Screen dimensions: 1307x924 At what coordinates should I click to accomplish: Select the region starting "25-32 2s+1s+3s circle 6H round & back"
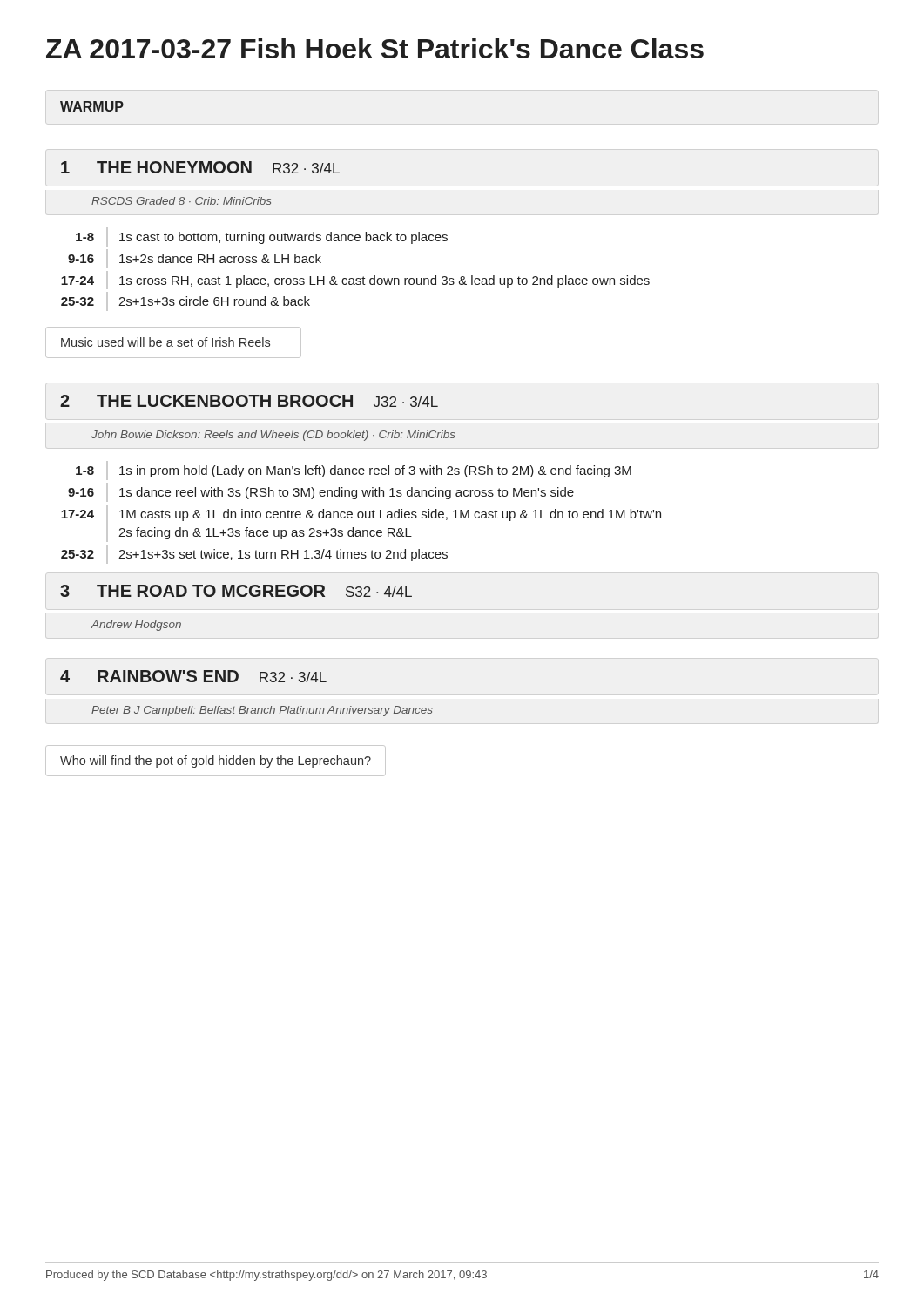coord(185,301)
